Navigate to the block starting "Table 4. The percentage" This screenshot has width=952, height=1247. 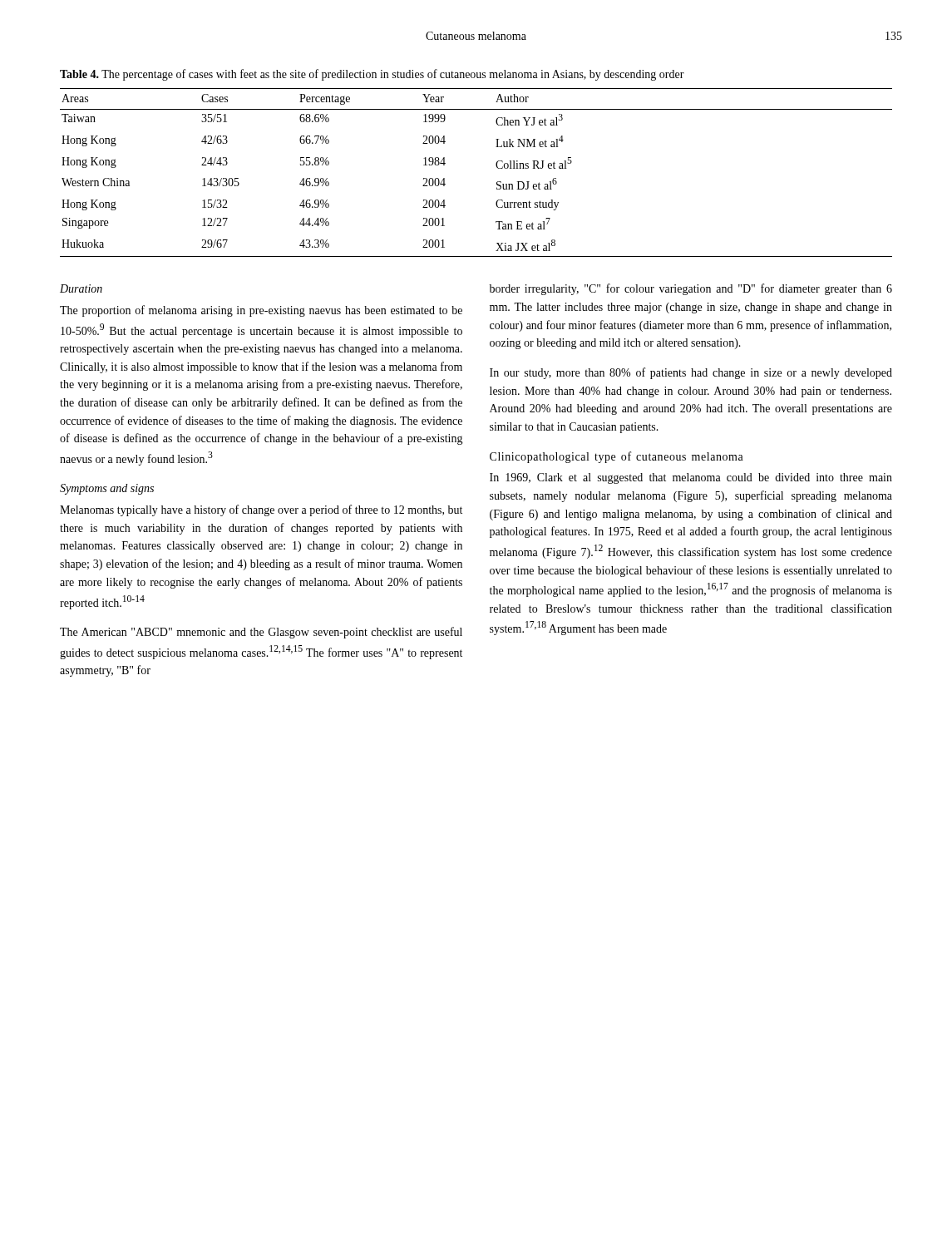point(372,74)
